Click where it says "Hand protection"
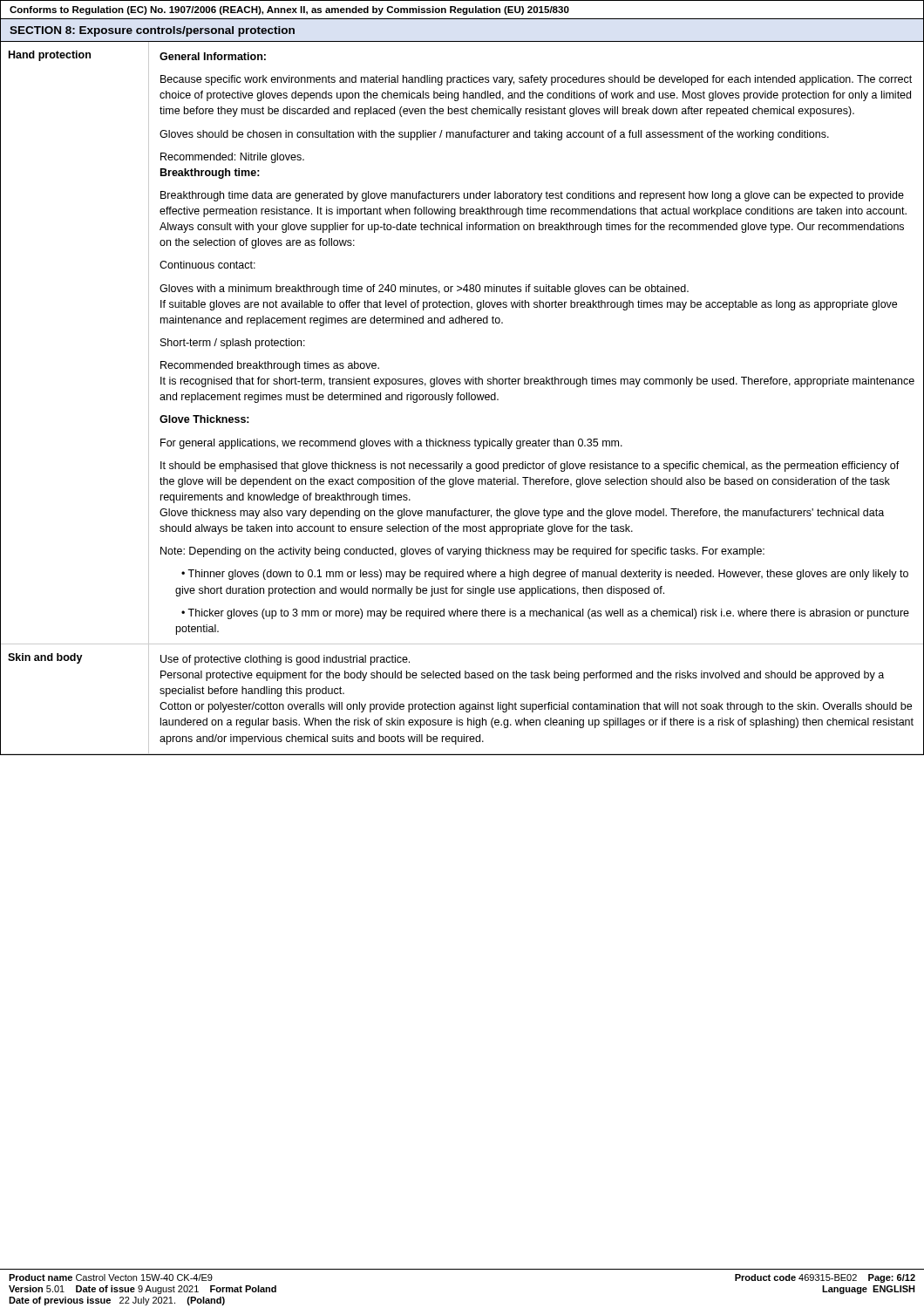 [x=50, y=55]
